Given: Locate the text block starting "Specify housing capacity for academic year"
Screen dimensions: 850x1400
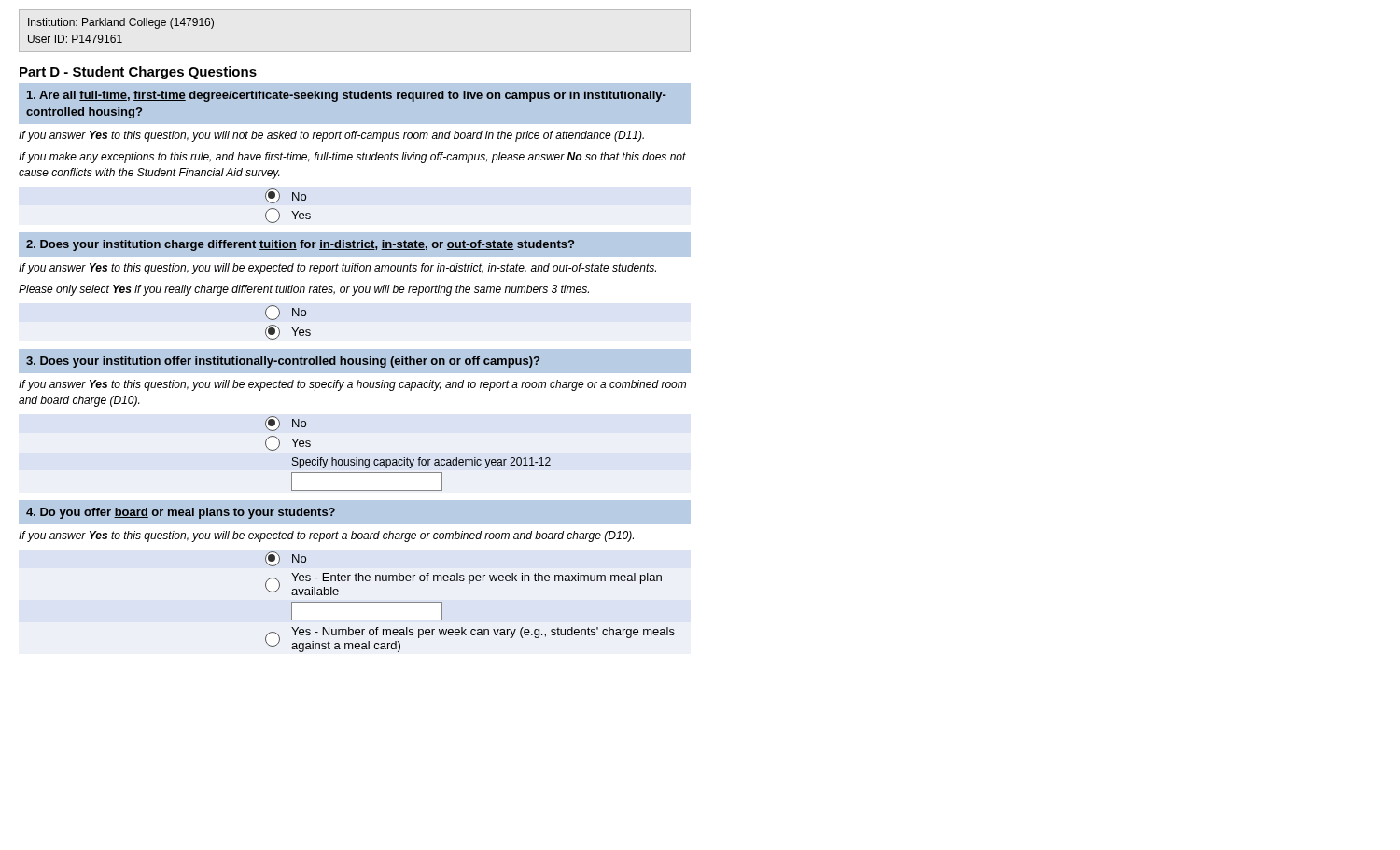Looking at the screenshot, I should (355, 461).
